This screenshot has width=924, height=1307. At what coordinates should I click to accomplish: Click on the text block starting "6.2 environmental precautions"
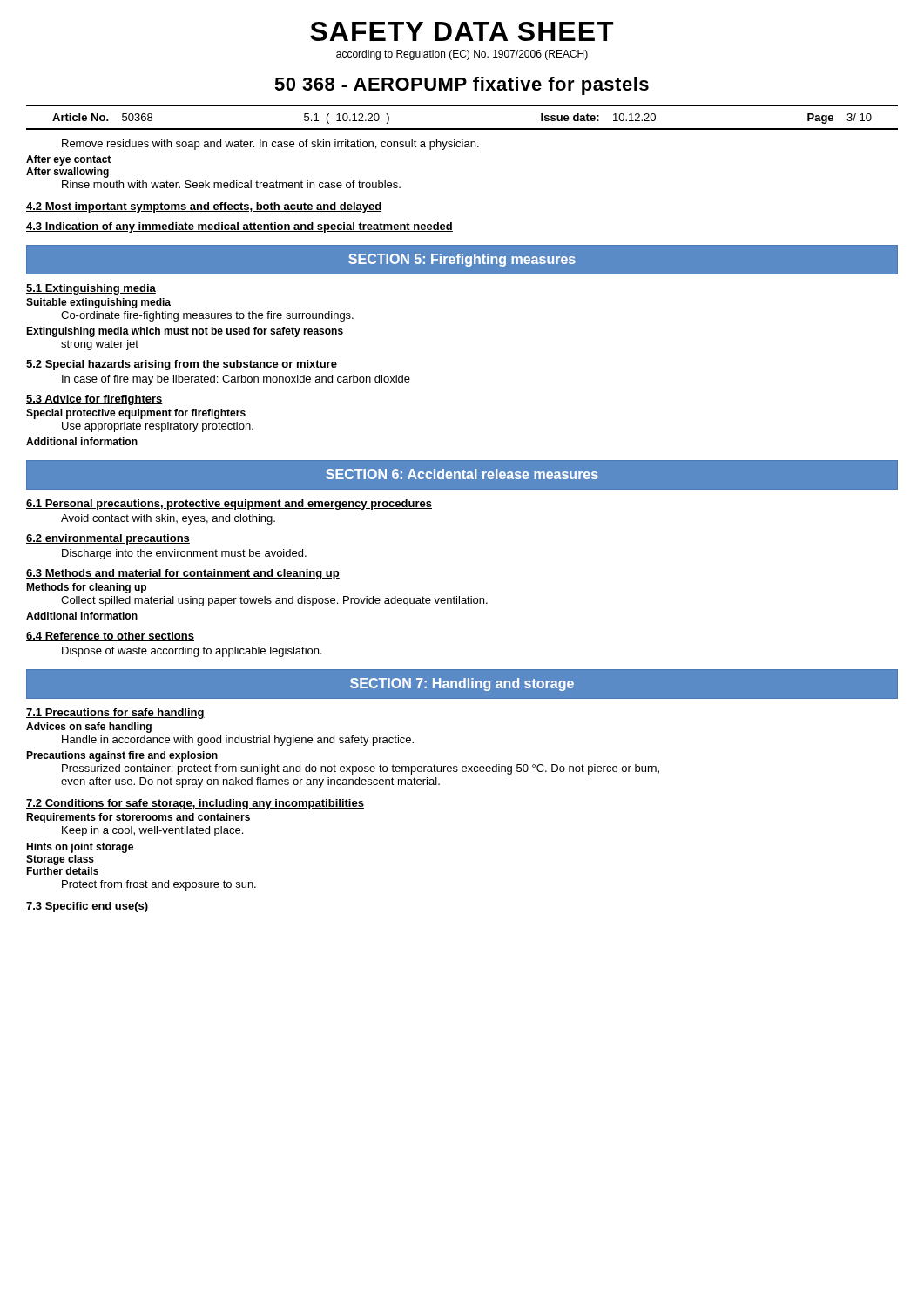pyautogui.click(x=108, y=538)
